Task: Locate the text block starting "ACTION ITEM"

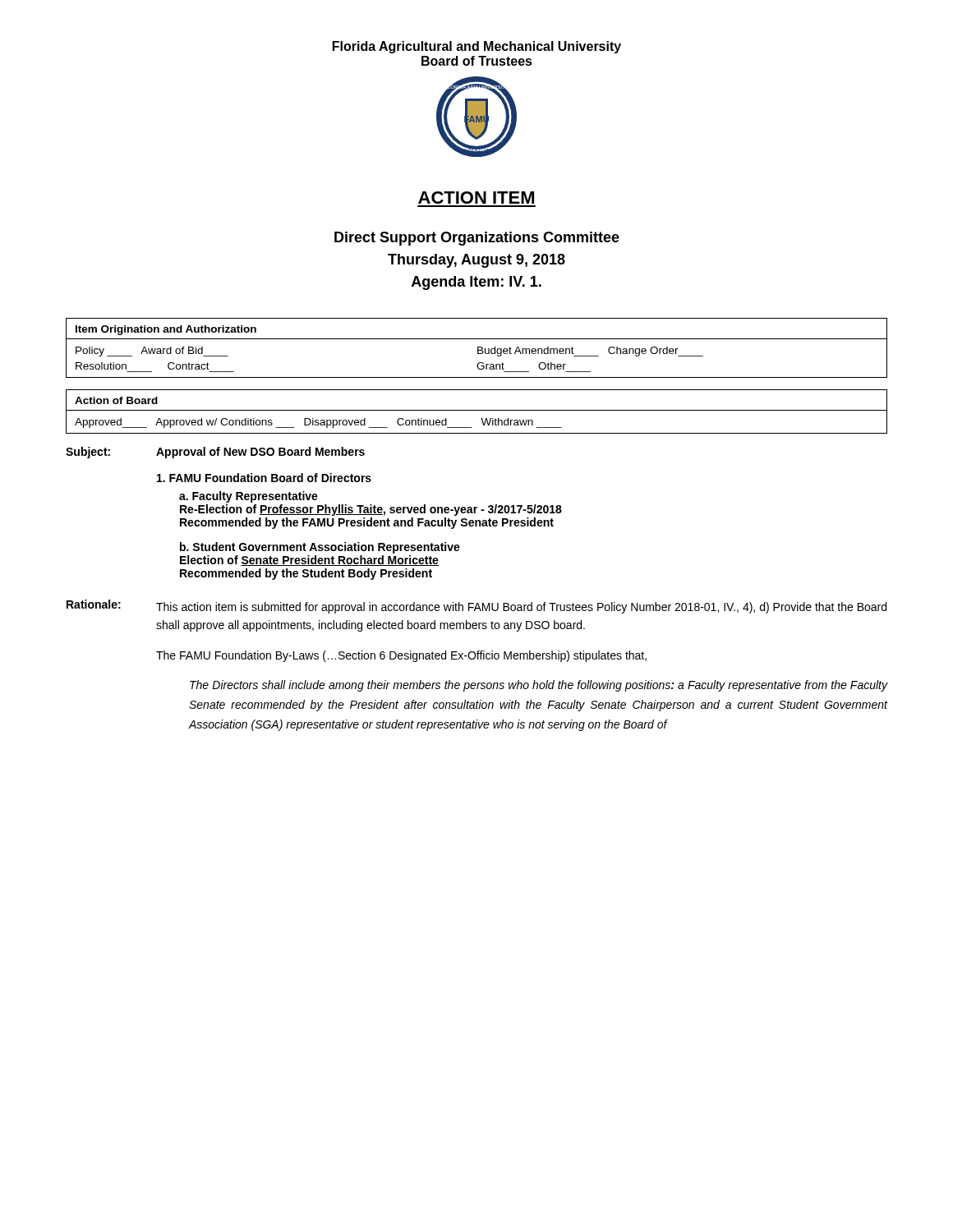Action: (x=476, y=198)
